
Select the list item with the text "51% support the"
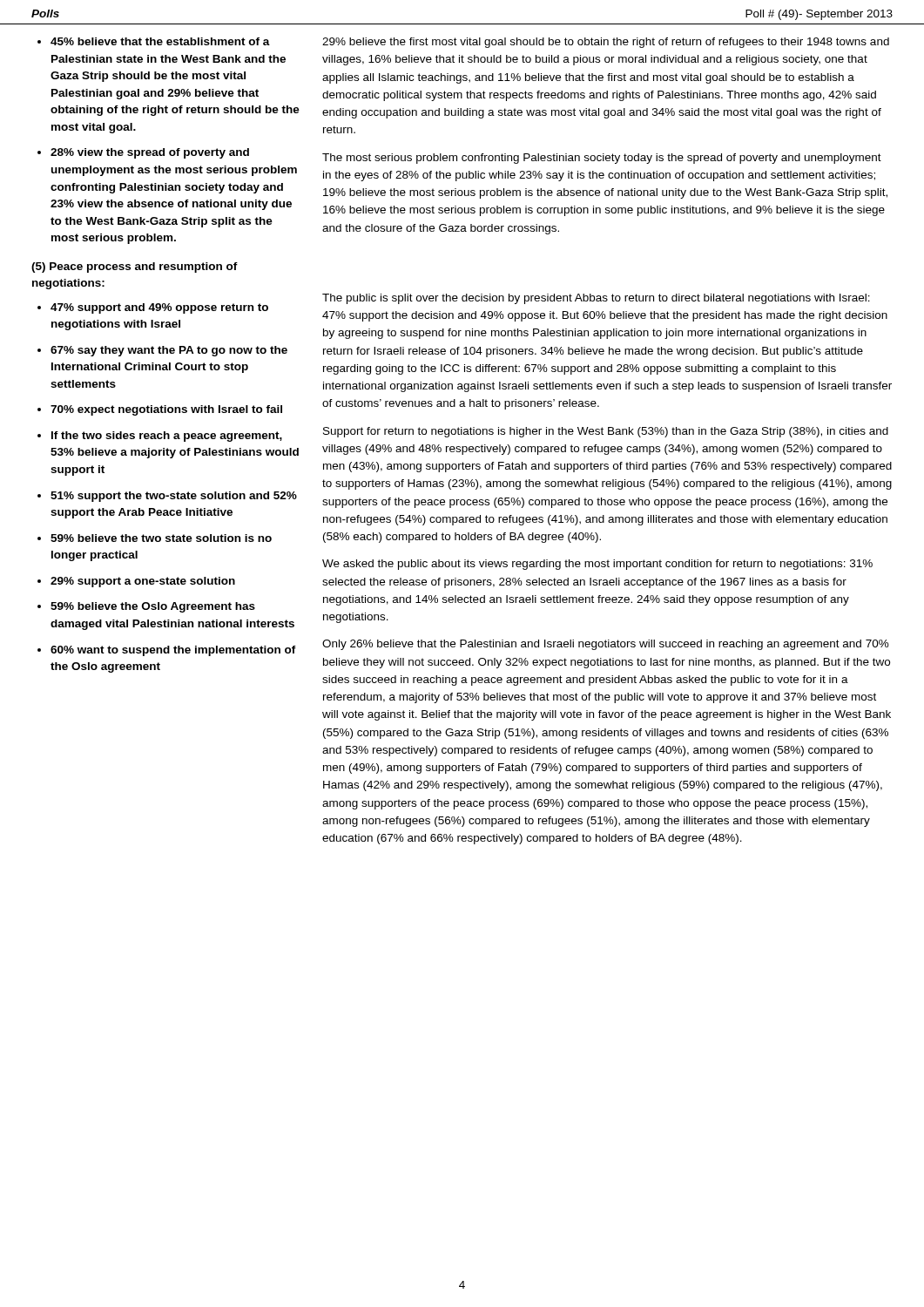[176, 504]
